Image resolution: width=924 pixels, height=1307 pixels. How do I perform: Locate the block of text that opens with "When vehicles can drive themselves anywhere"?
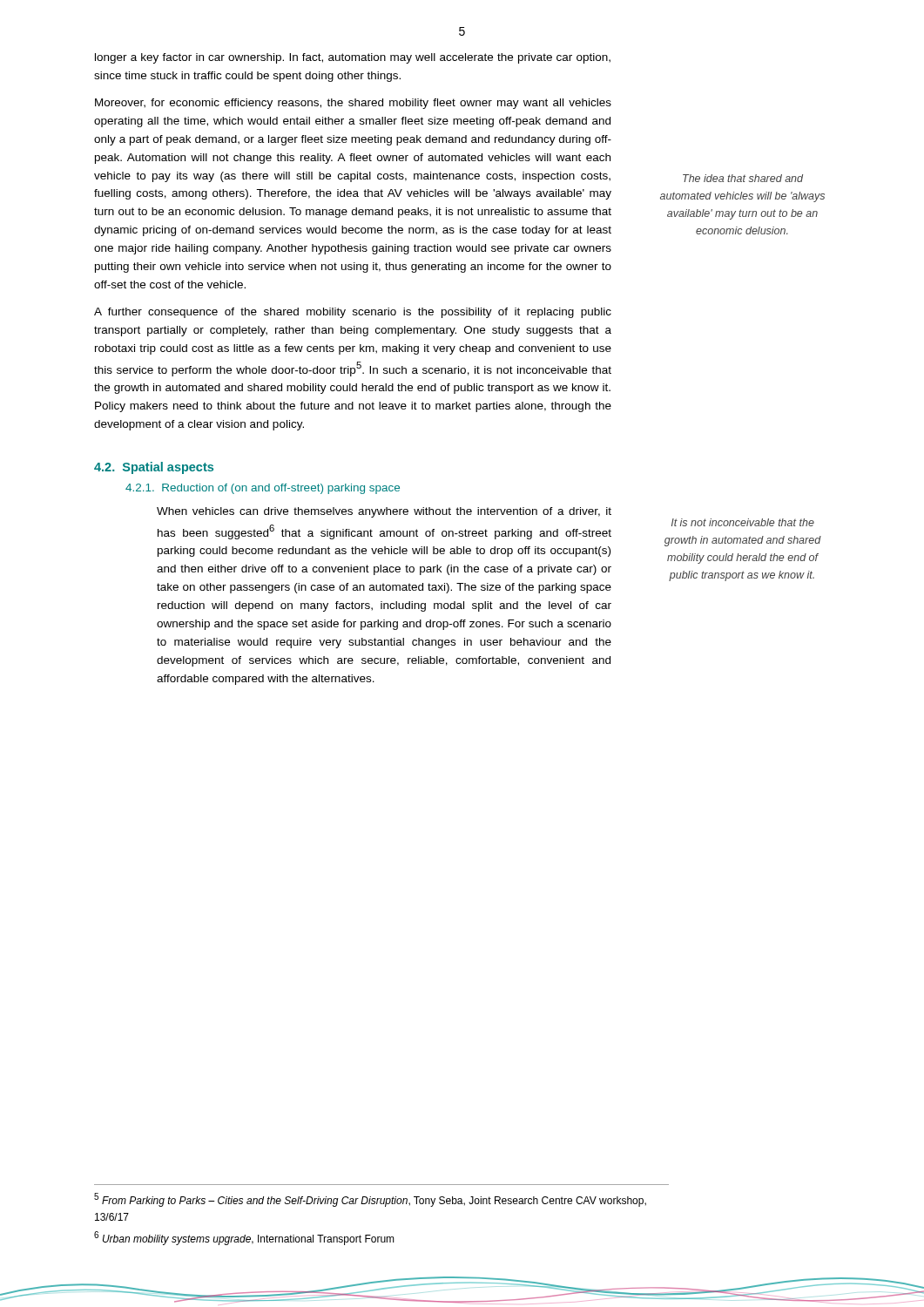(x=384, y=595)
